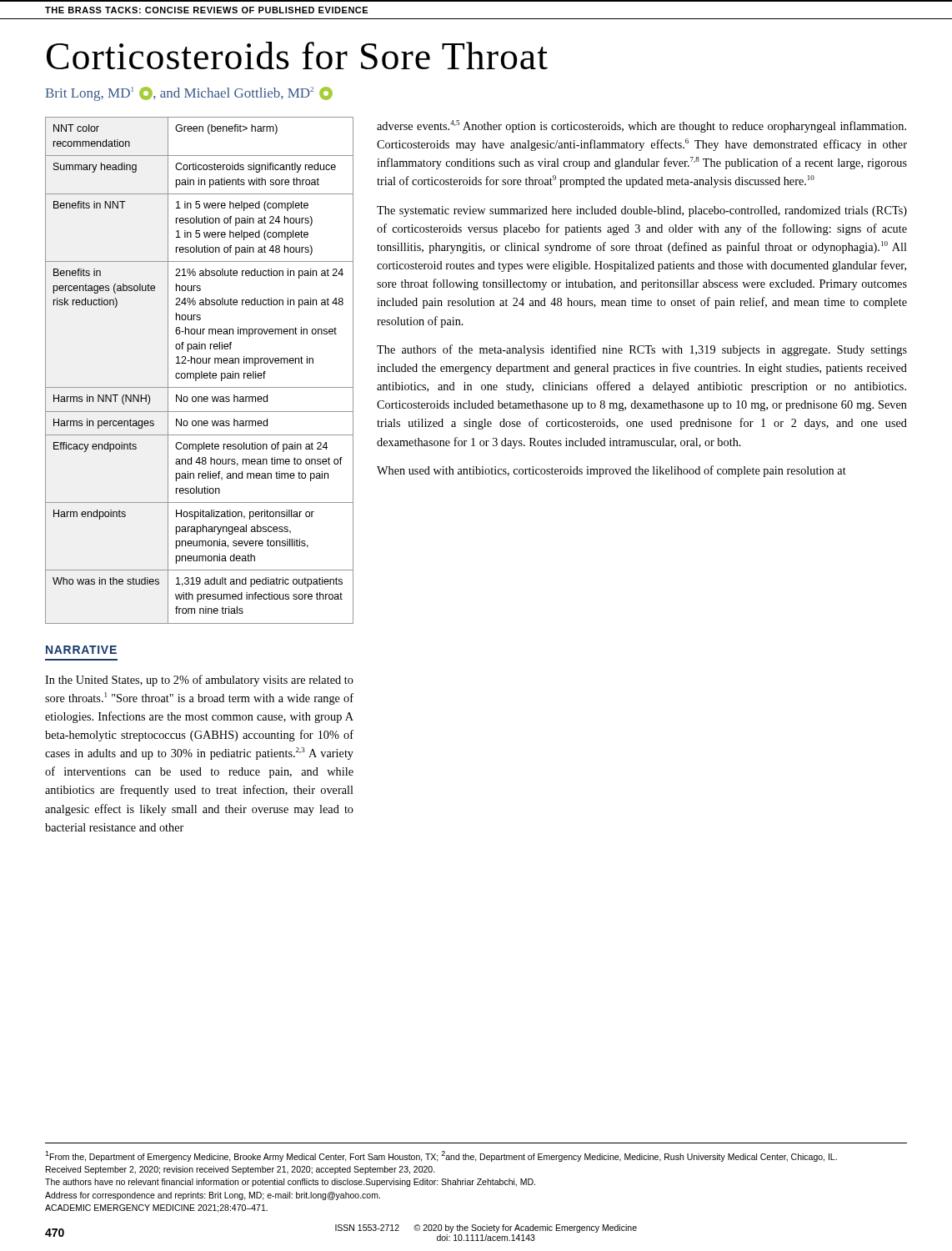Point to the block beginning "Brit Long, MD1 , and Michael Gottlieb,"
Image resolution: width=952 pixels, height=1251 pixels.
click(189, 93)
